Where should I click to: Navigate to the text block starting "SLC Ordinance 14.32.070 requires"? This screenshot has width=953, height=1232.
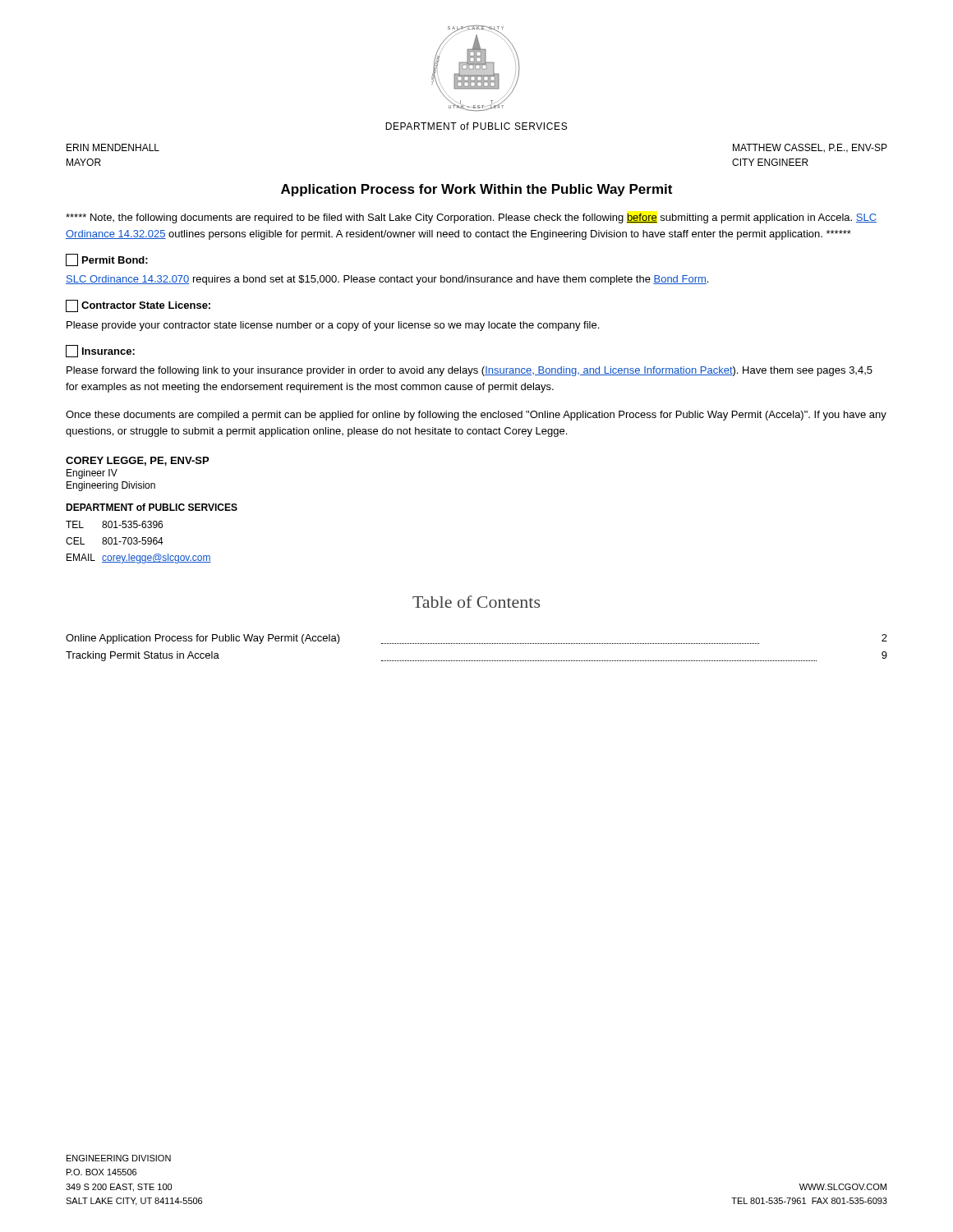388,279
